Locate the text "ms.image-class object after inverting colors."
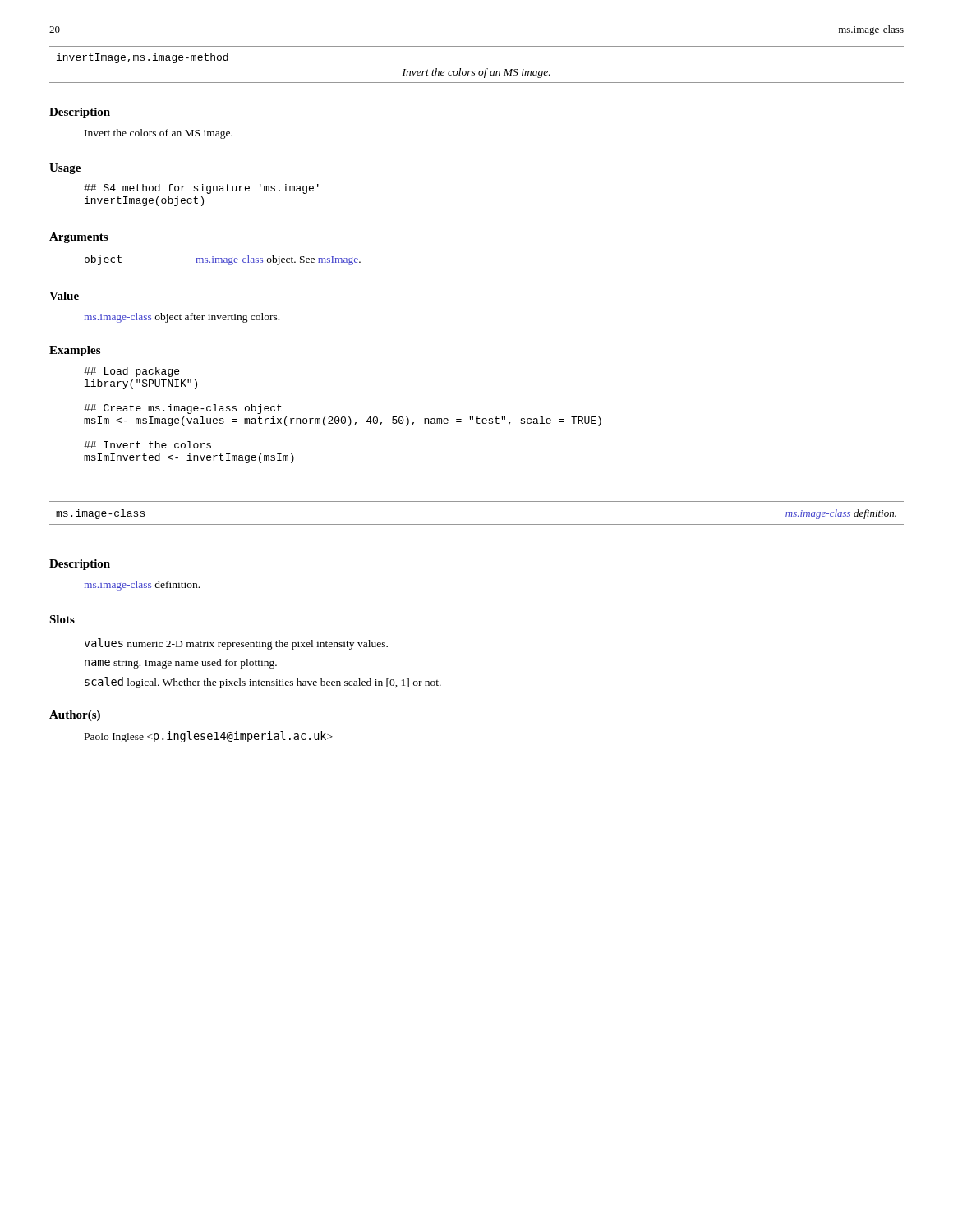 (x=182, y=318)
